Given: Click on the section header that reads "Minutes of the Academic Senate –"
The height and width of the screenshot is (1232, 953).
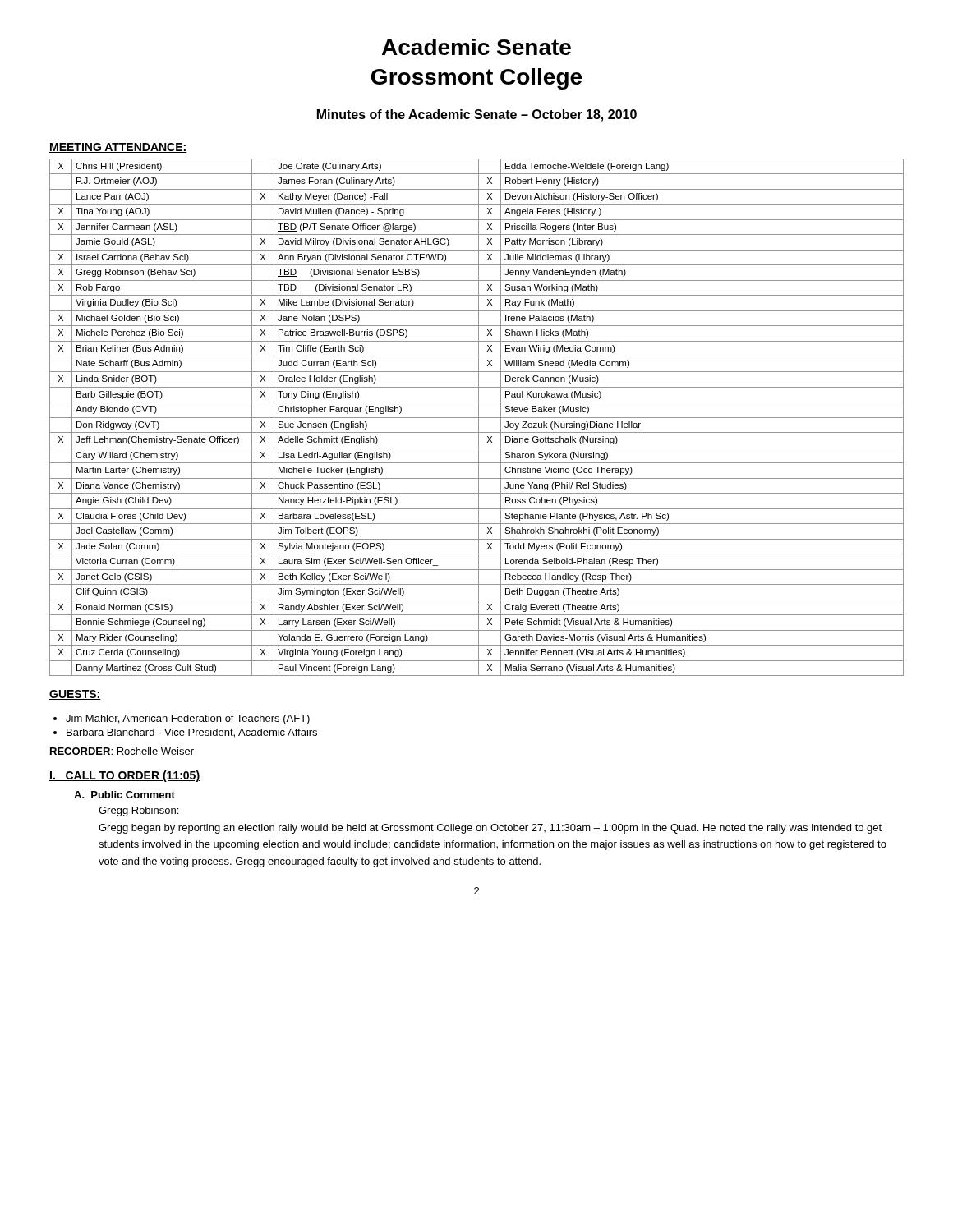Looking at the screenshot, I should click(x=476, y=114).
